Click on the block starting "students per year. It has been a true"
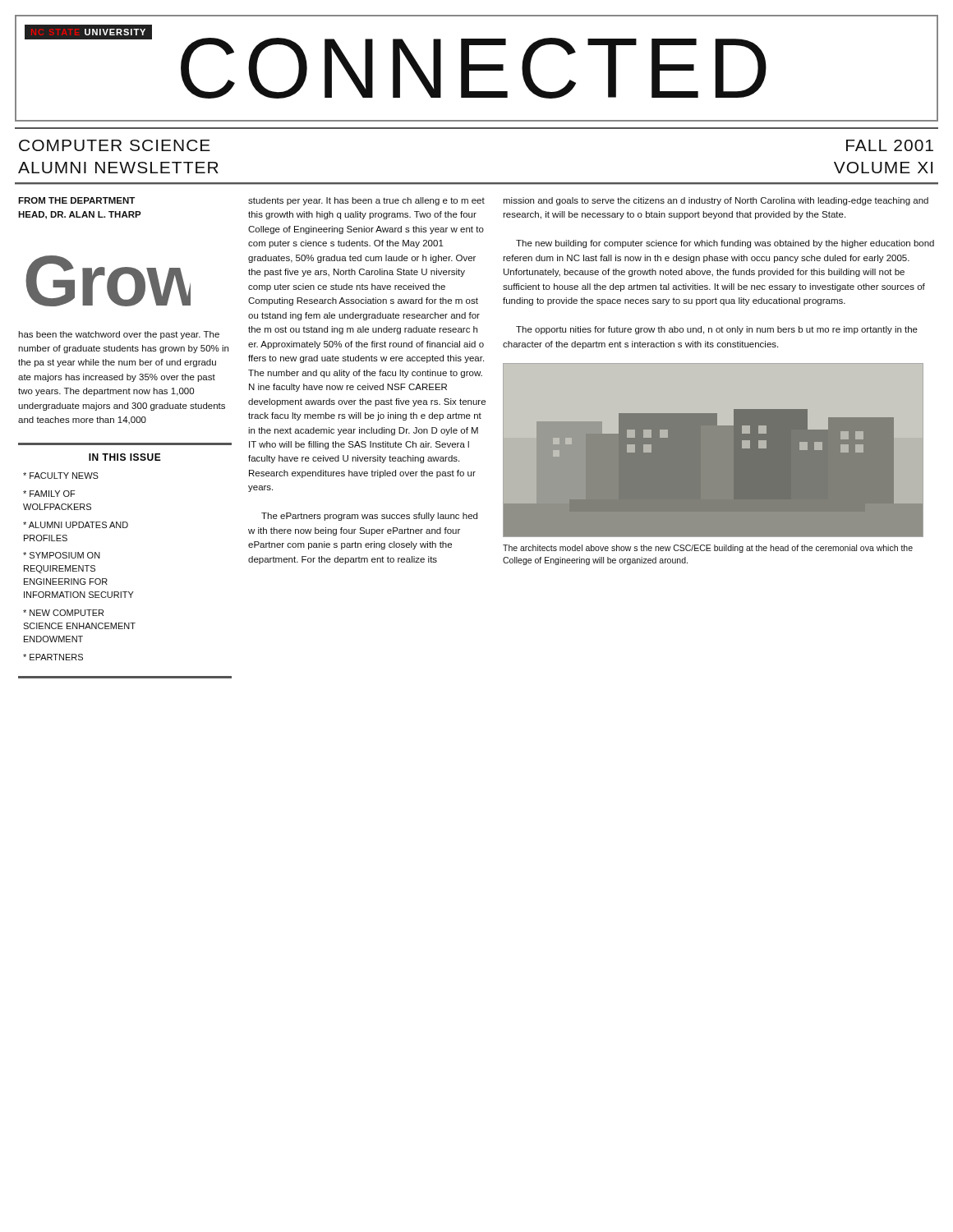The image size is (953, 1232). coord(367,381)
